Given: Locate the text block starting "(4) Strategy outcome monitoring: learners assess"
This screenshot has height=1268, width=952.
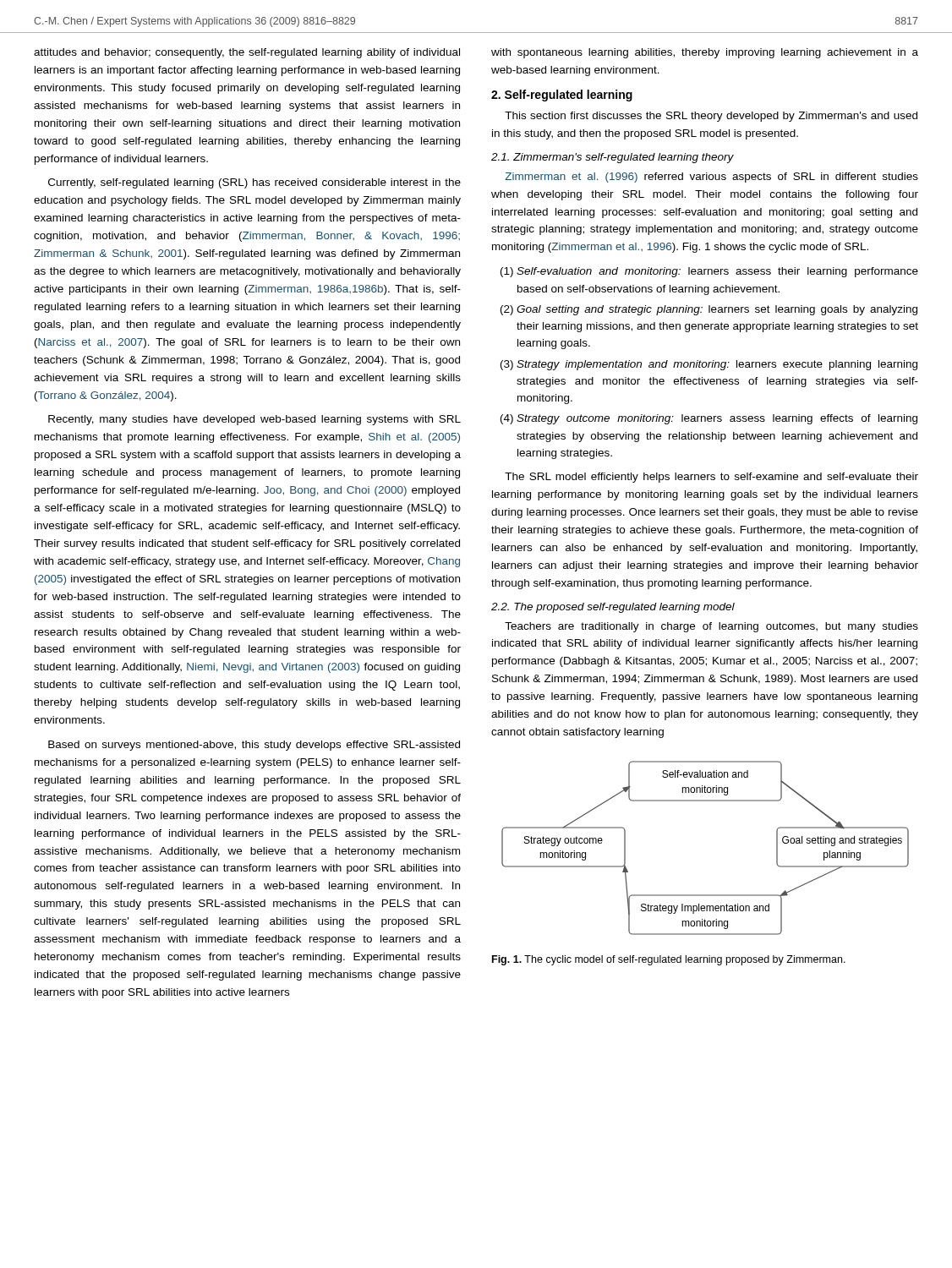Looking at the screenshot, I should pyautogui.click(x=709, y=436).
